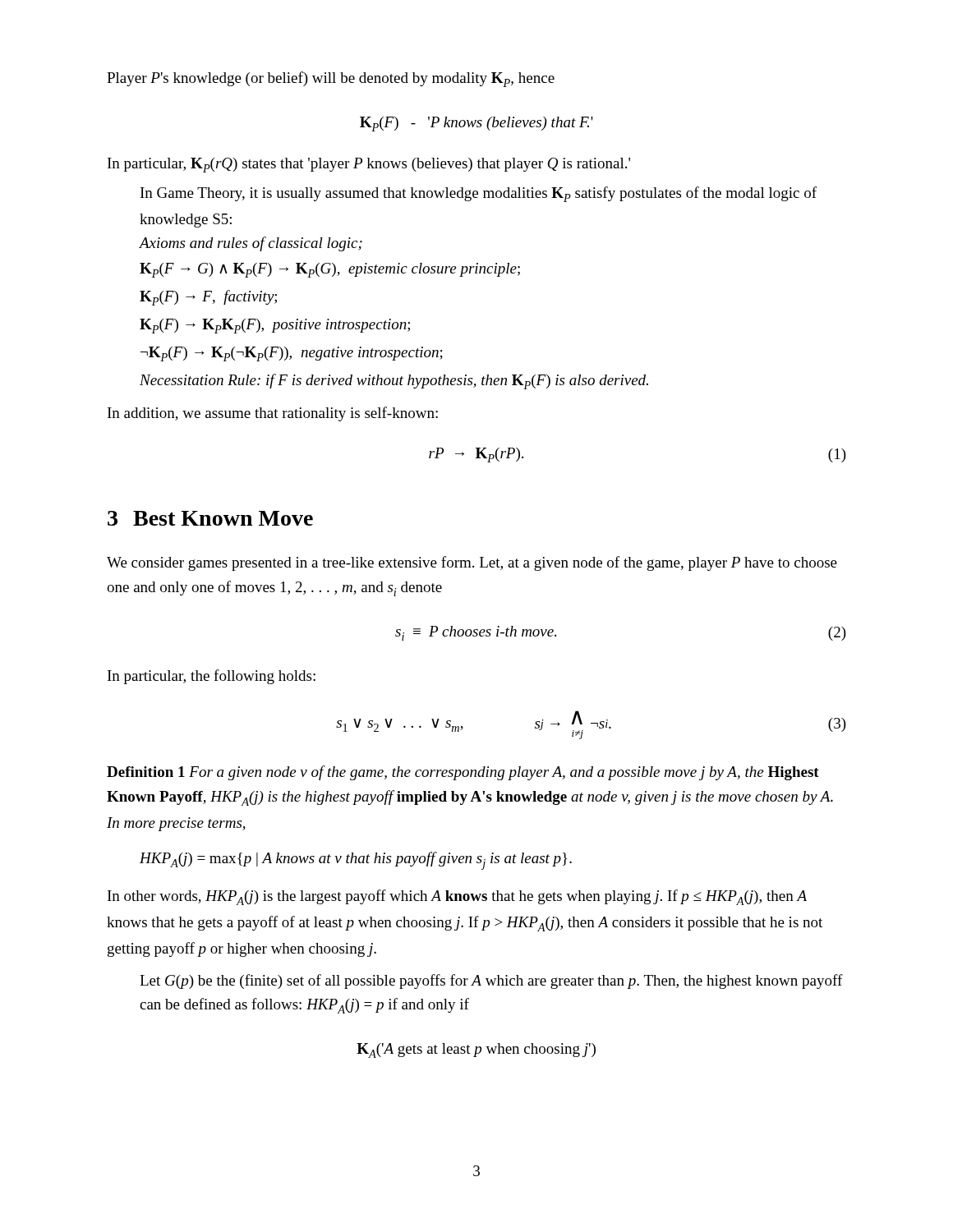This screenshot has height=1232, width=953.
Task: Point to the region starting "In Game Theory,"
Action: coord(478,205)
